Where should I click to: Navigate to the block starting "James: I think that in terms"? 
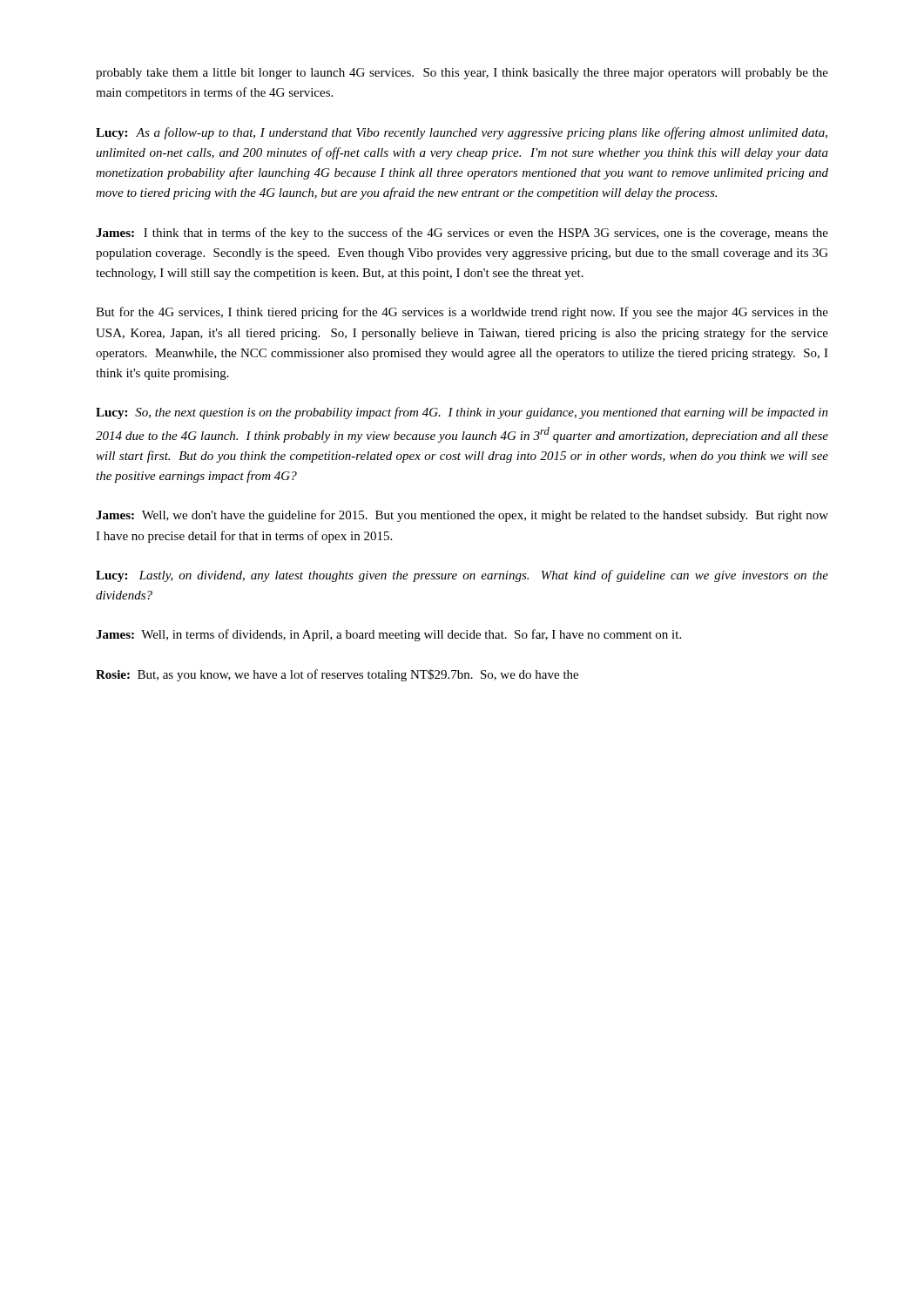462,252
